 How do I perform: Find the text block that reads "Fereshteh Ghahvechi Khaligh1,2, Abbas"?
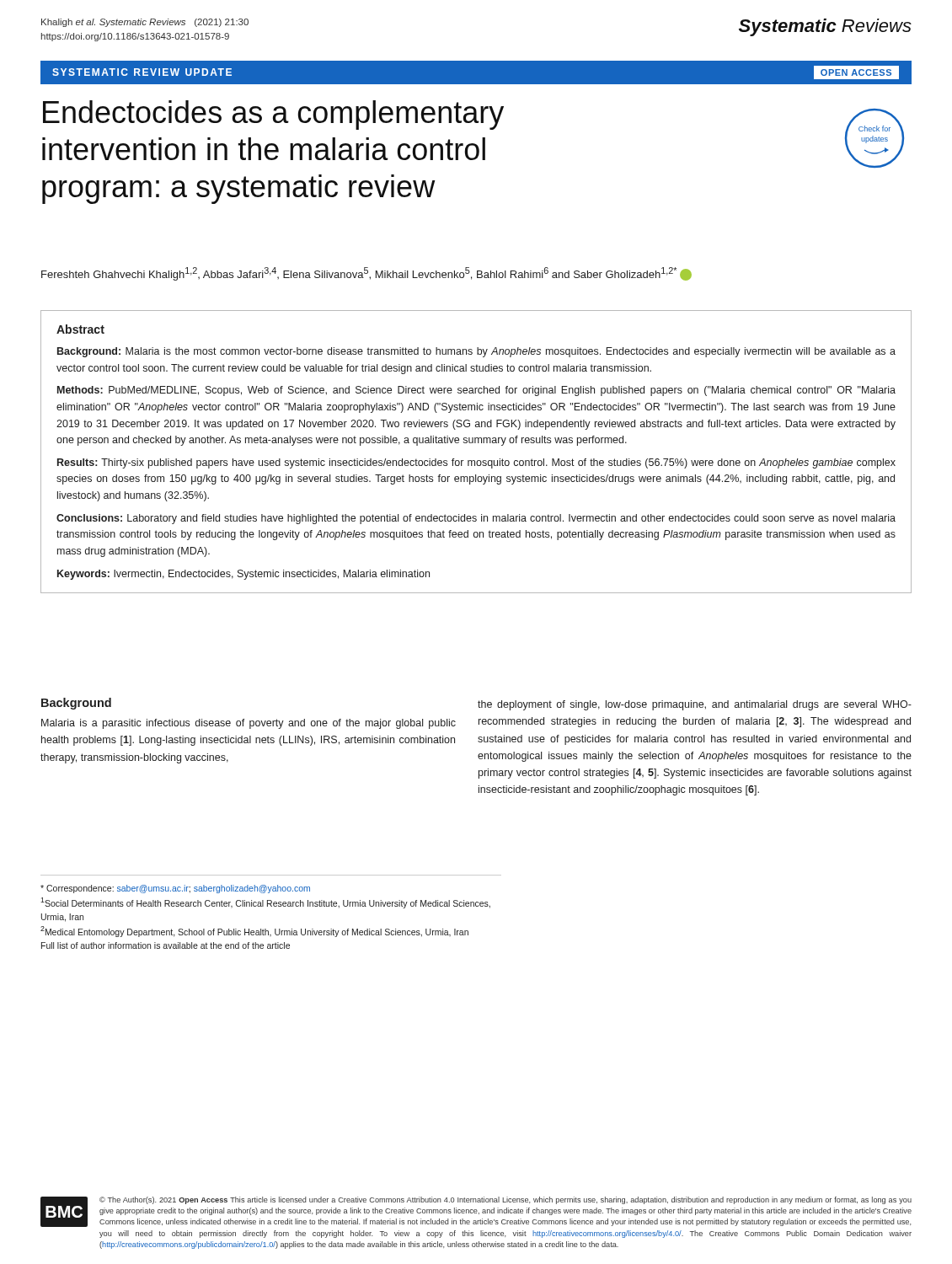pos(366,273)
